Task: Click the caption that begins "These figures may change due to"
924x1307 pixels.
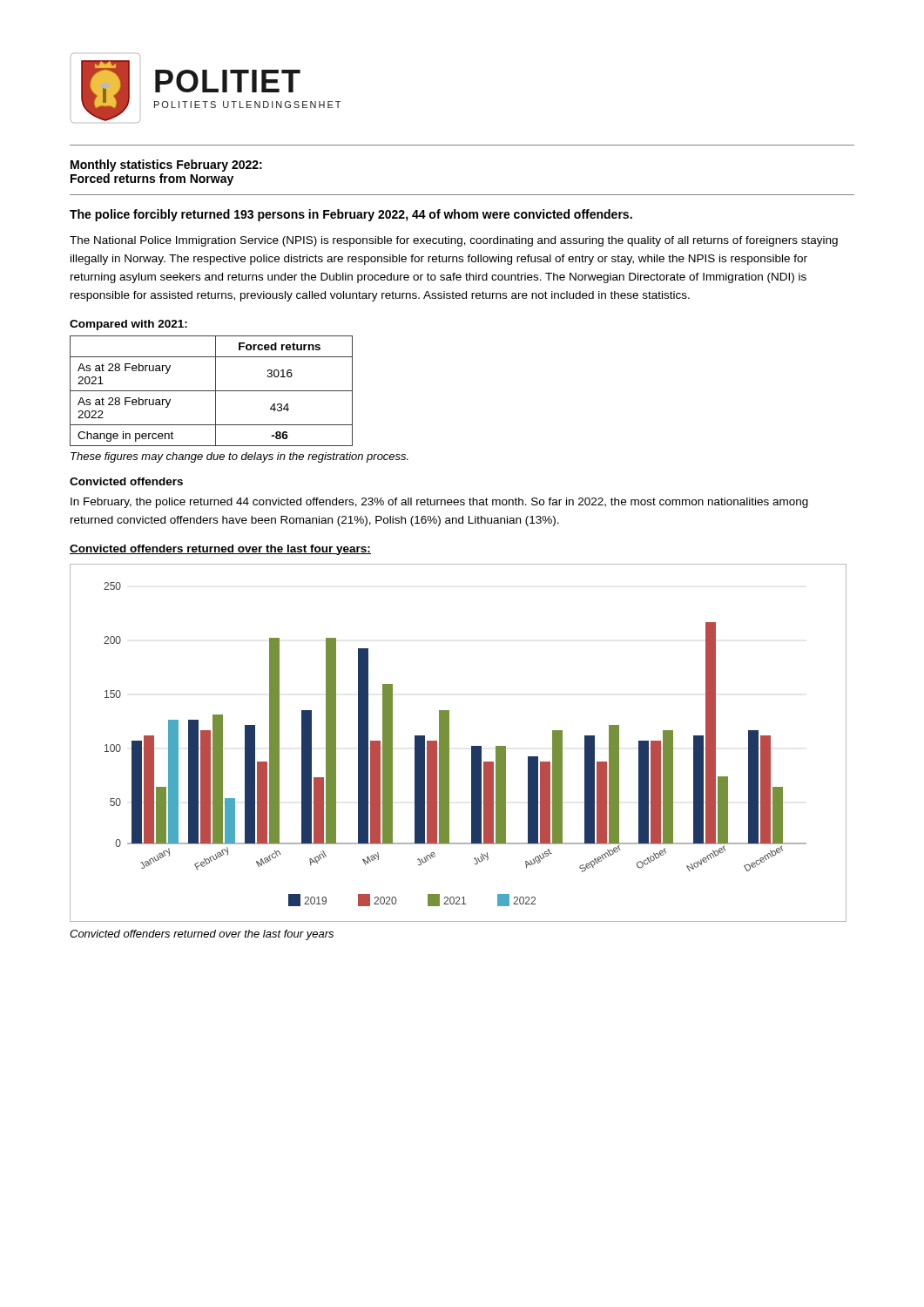Action: 240,456
